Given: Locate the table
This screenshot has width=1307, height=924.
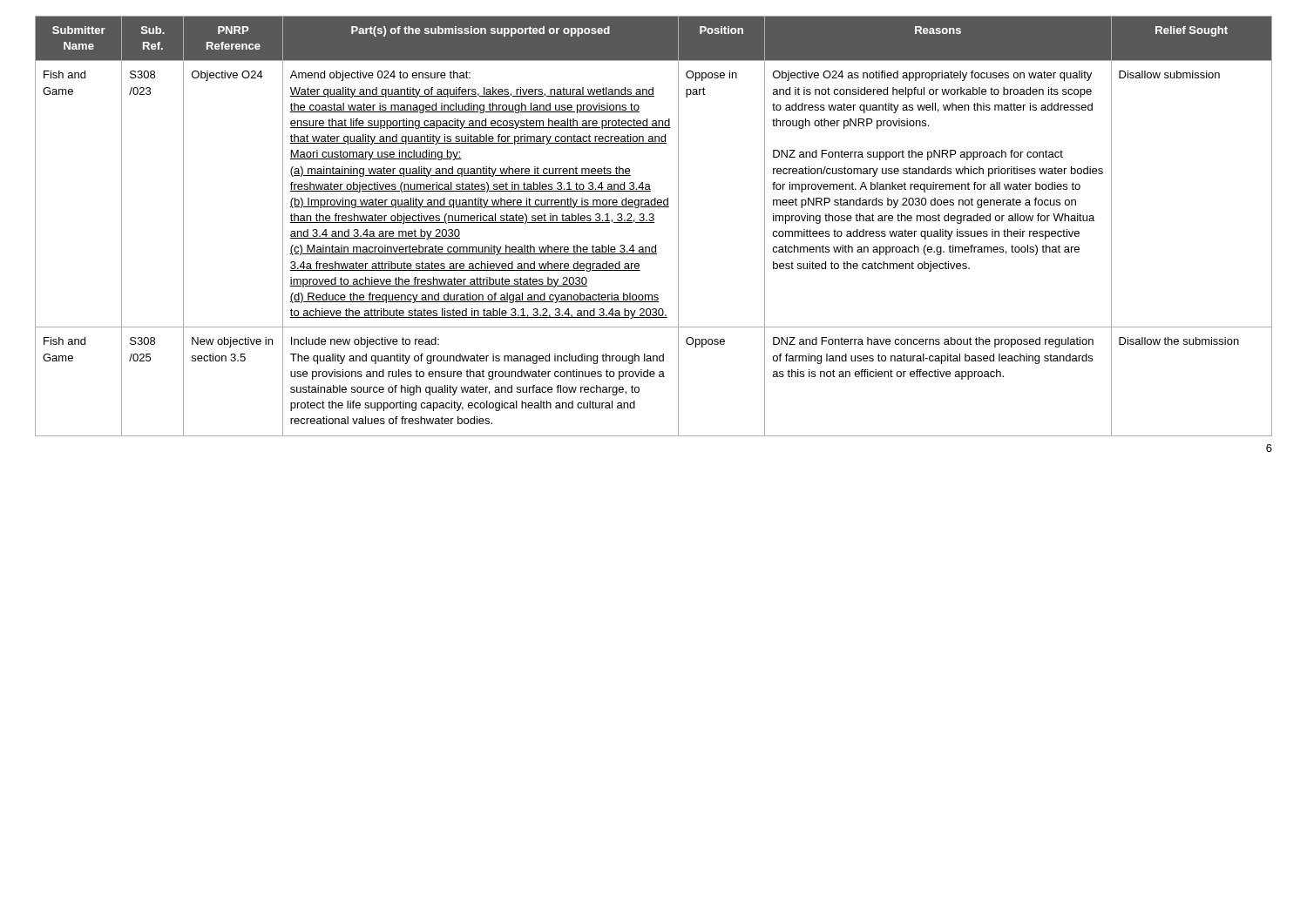Looking at the screenshot, I should click(654, 226).
